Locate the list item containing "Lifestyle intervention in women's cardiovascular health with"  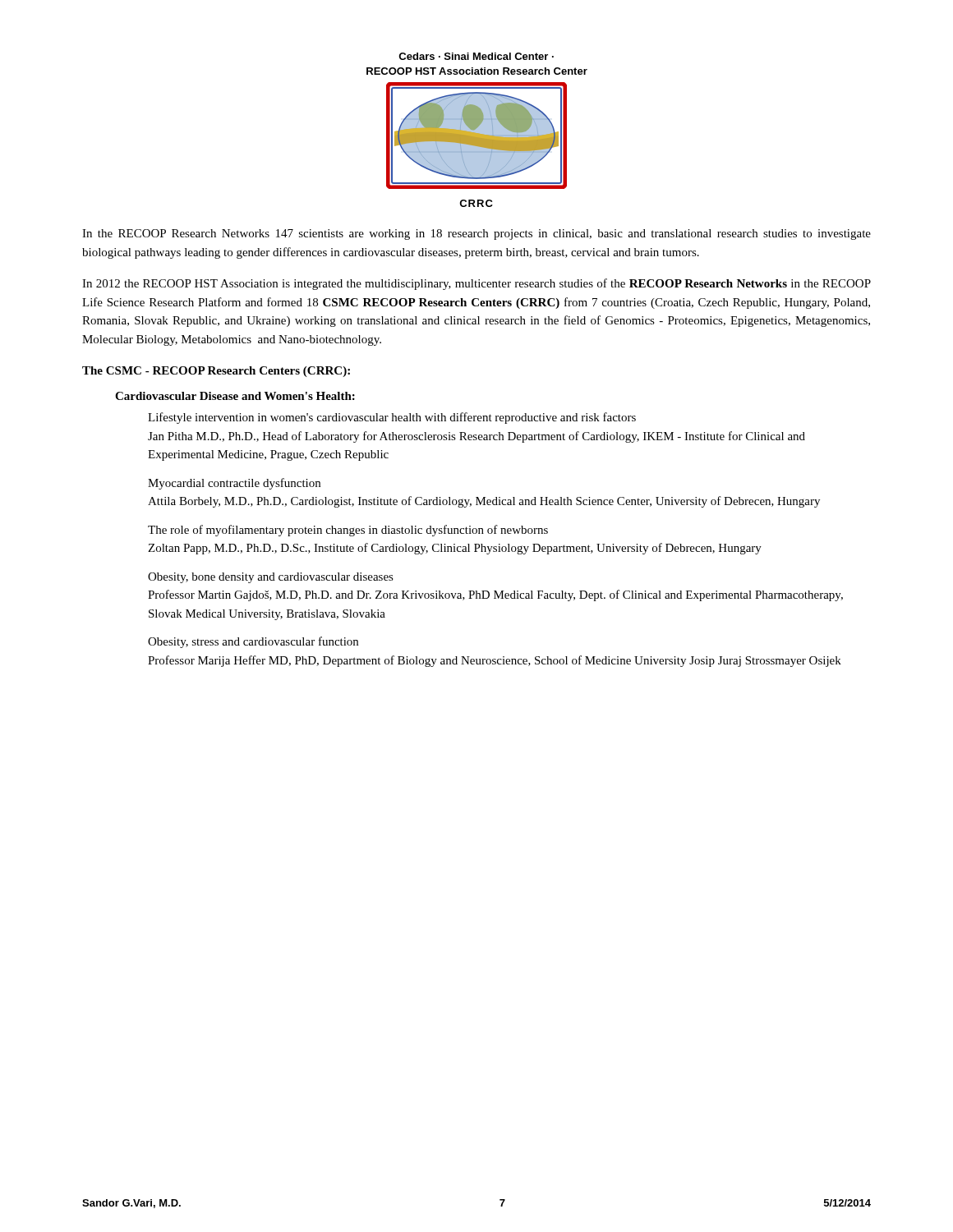(477, 436)
